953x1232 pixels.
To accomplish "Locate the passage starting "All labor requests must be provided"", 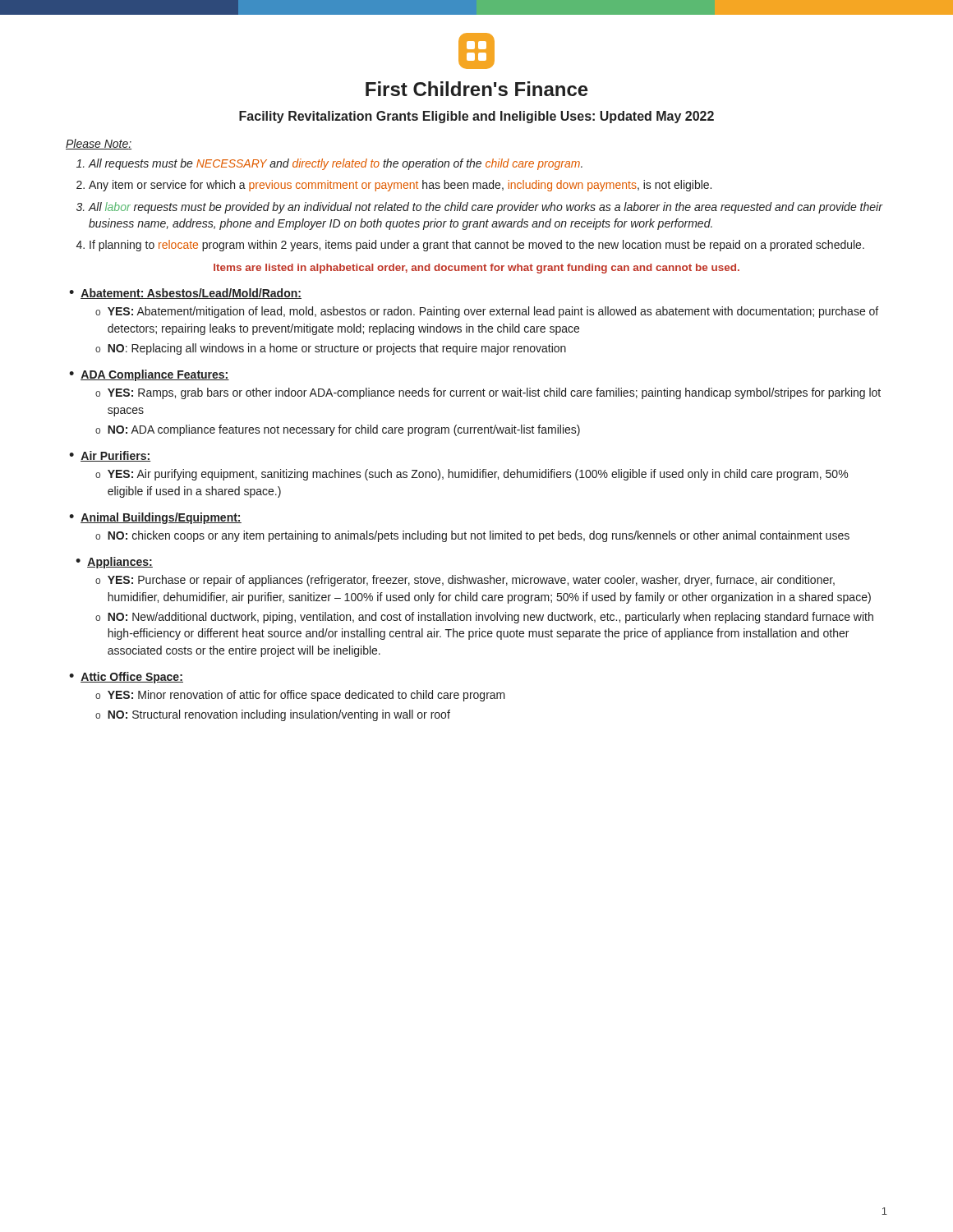I will point(485,215).
